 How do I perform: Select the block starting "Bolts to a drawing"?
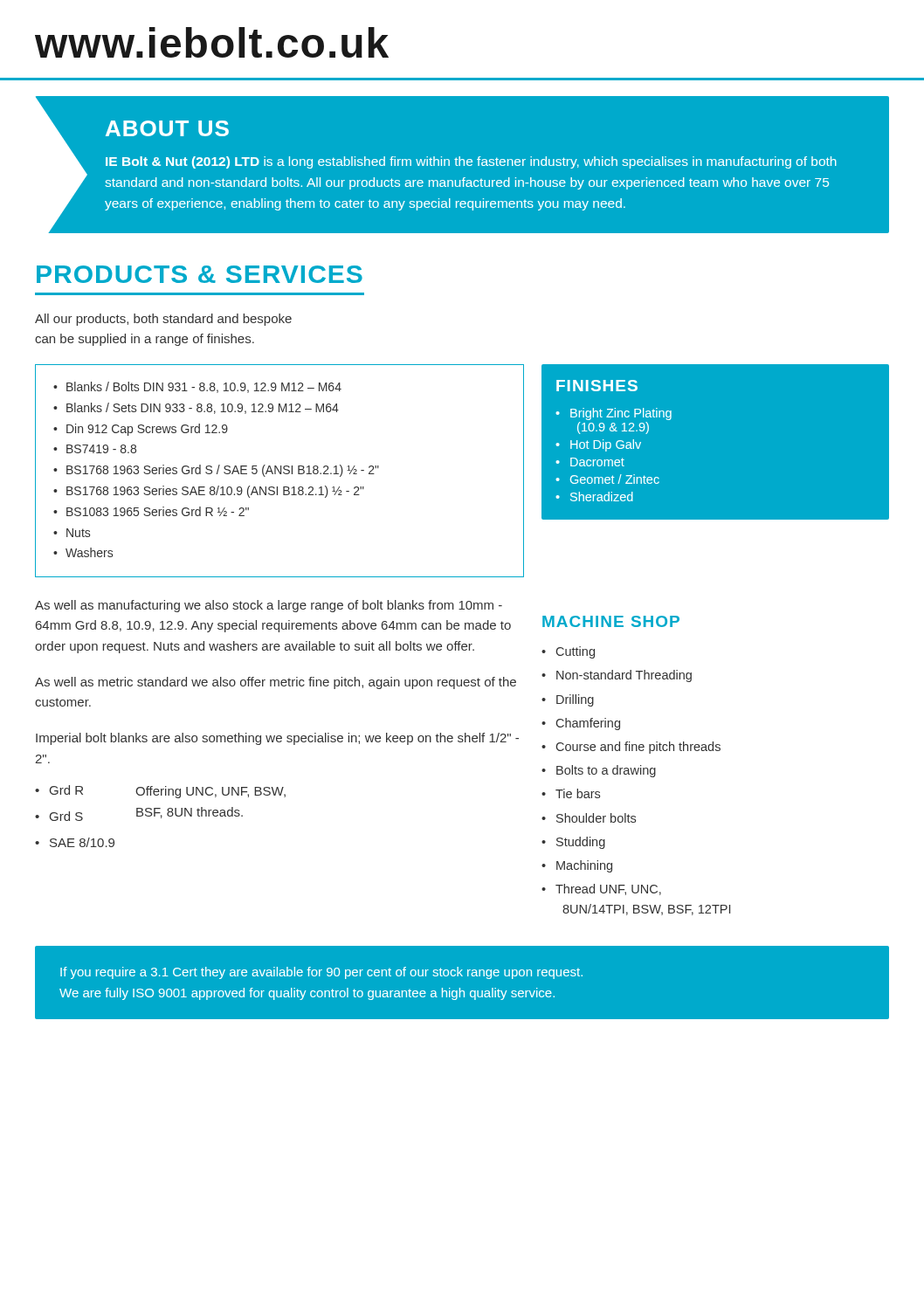point(606,770)
